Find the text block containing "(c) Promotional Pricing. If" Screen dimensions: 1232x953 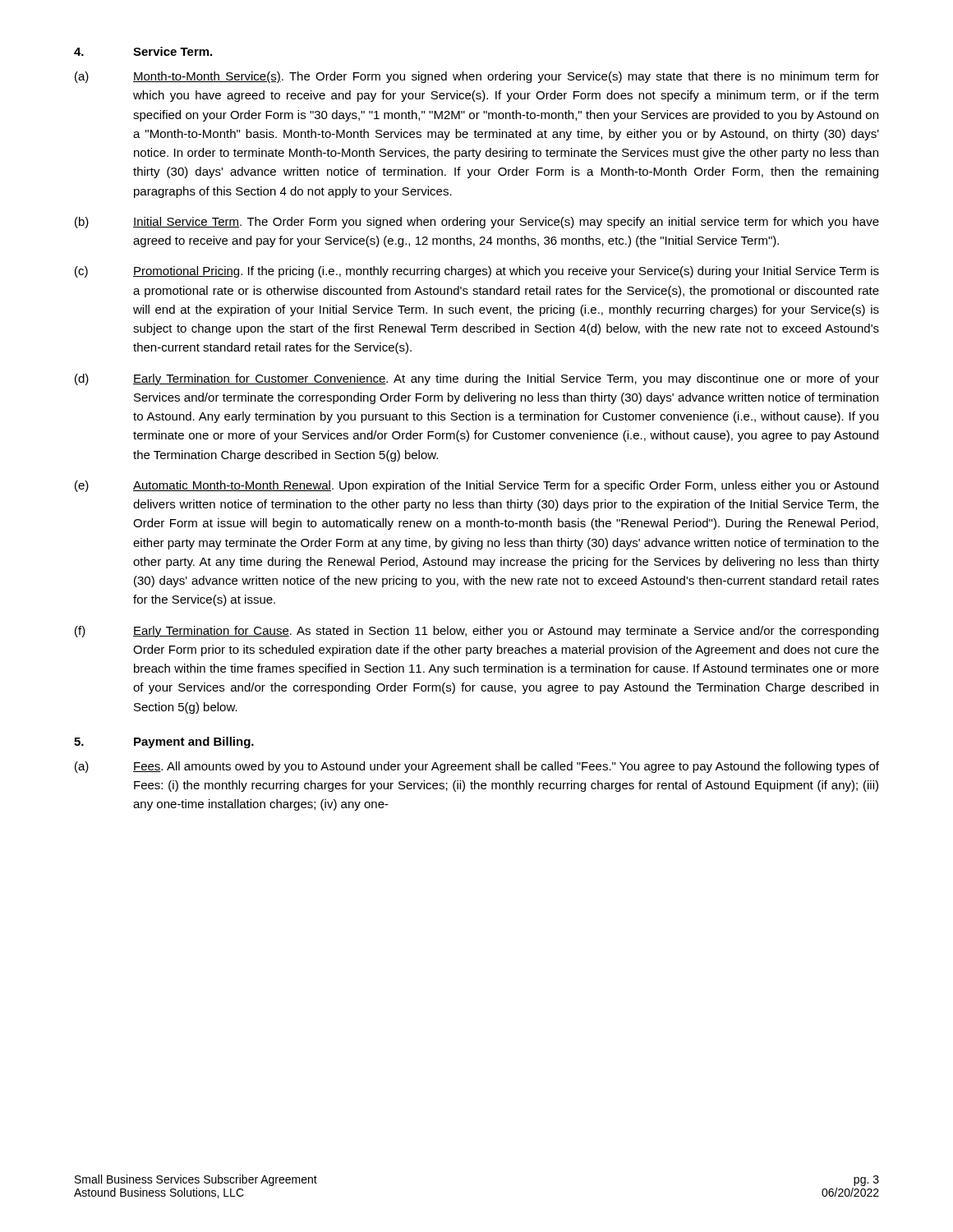(x=476, y=309)
